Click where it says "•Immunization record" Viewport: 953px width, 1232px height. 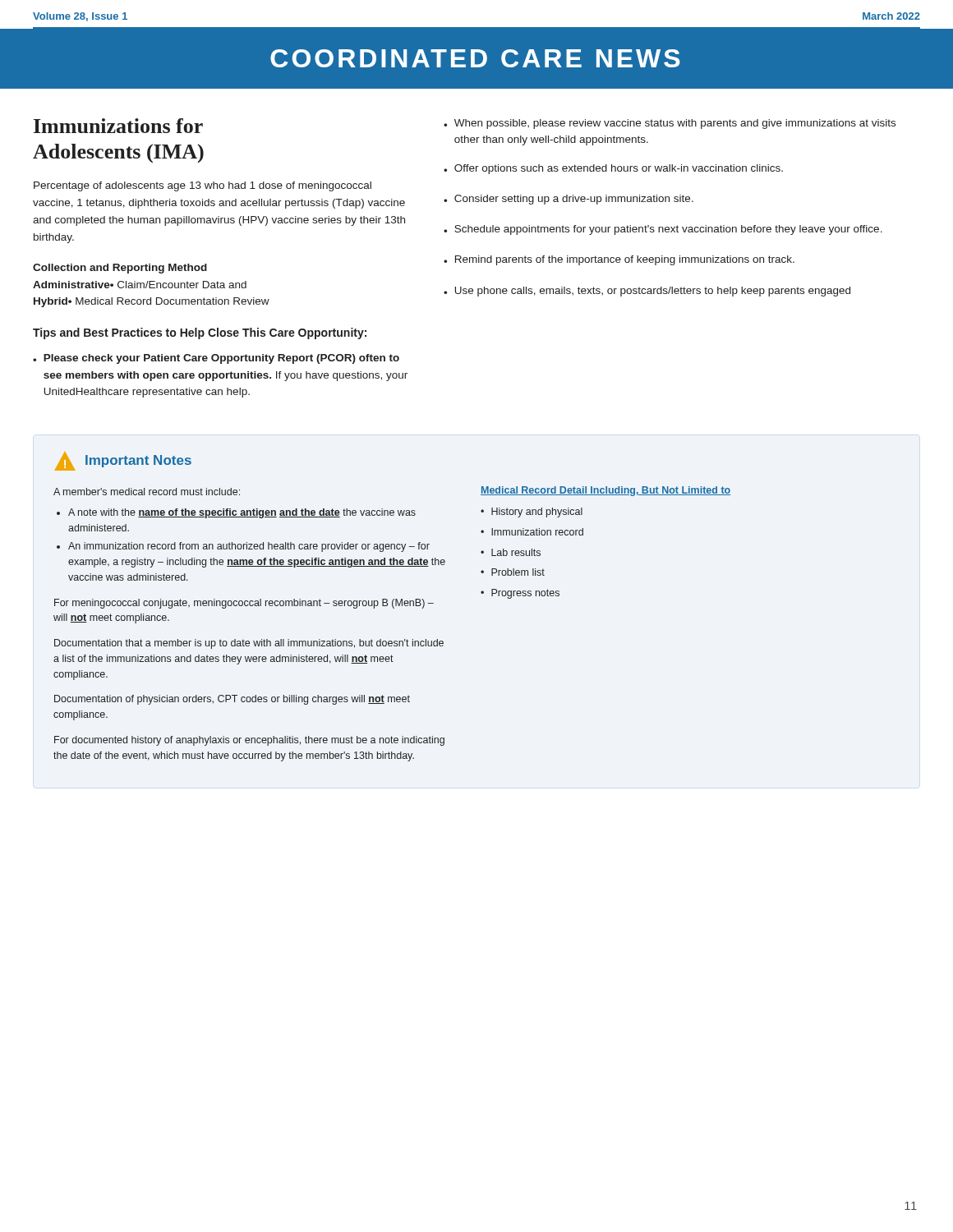coord(532,533)
